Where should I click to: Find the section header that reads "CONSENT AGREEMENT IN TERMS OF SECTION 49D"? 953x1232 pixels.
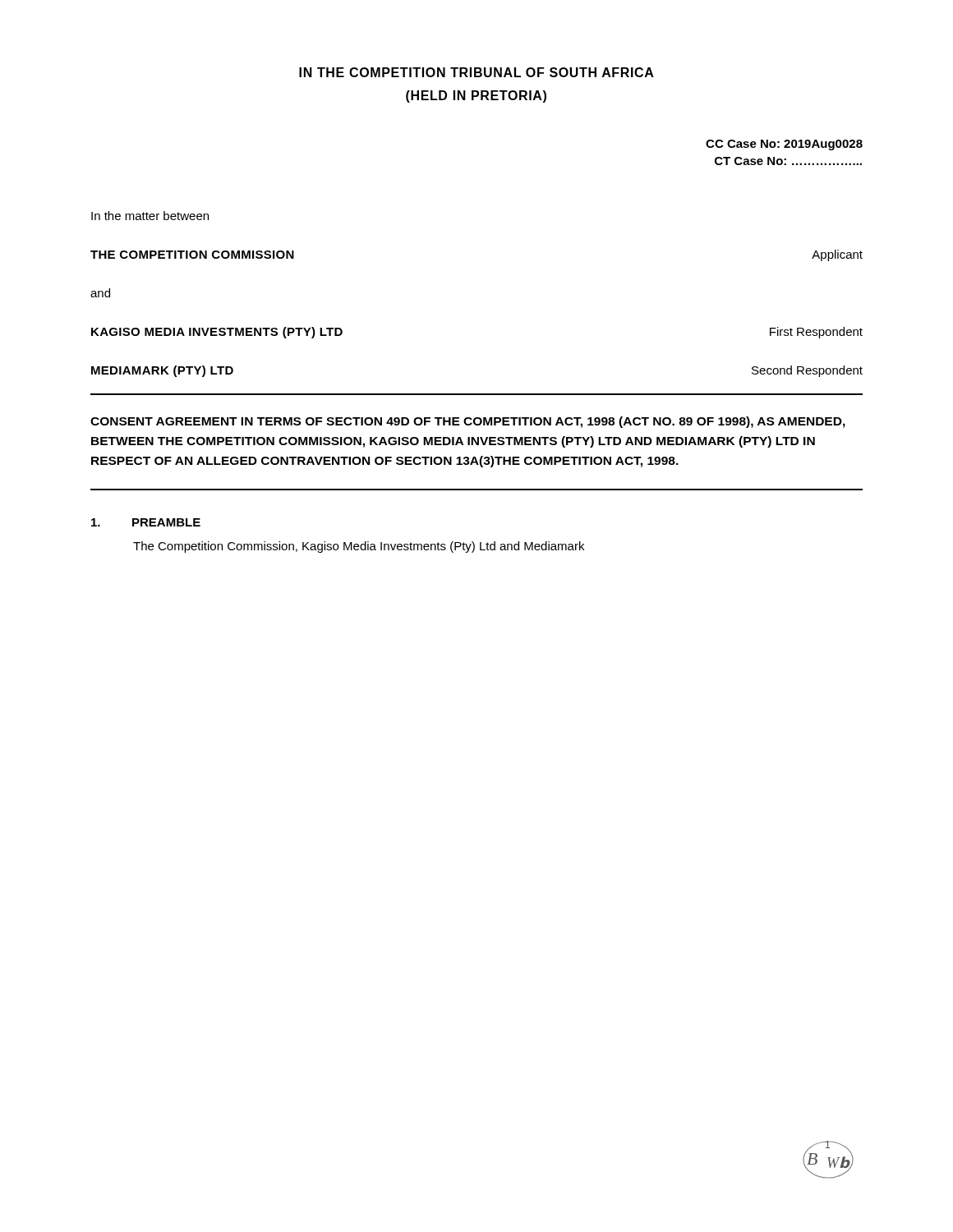(476, 441)
